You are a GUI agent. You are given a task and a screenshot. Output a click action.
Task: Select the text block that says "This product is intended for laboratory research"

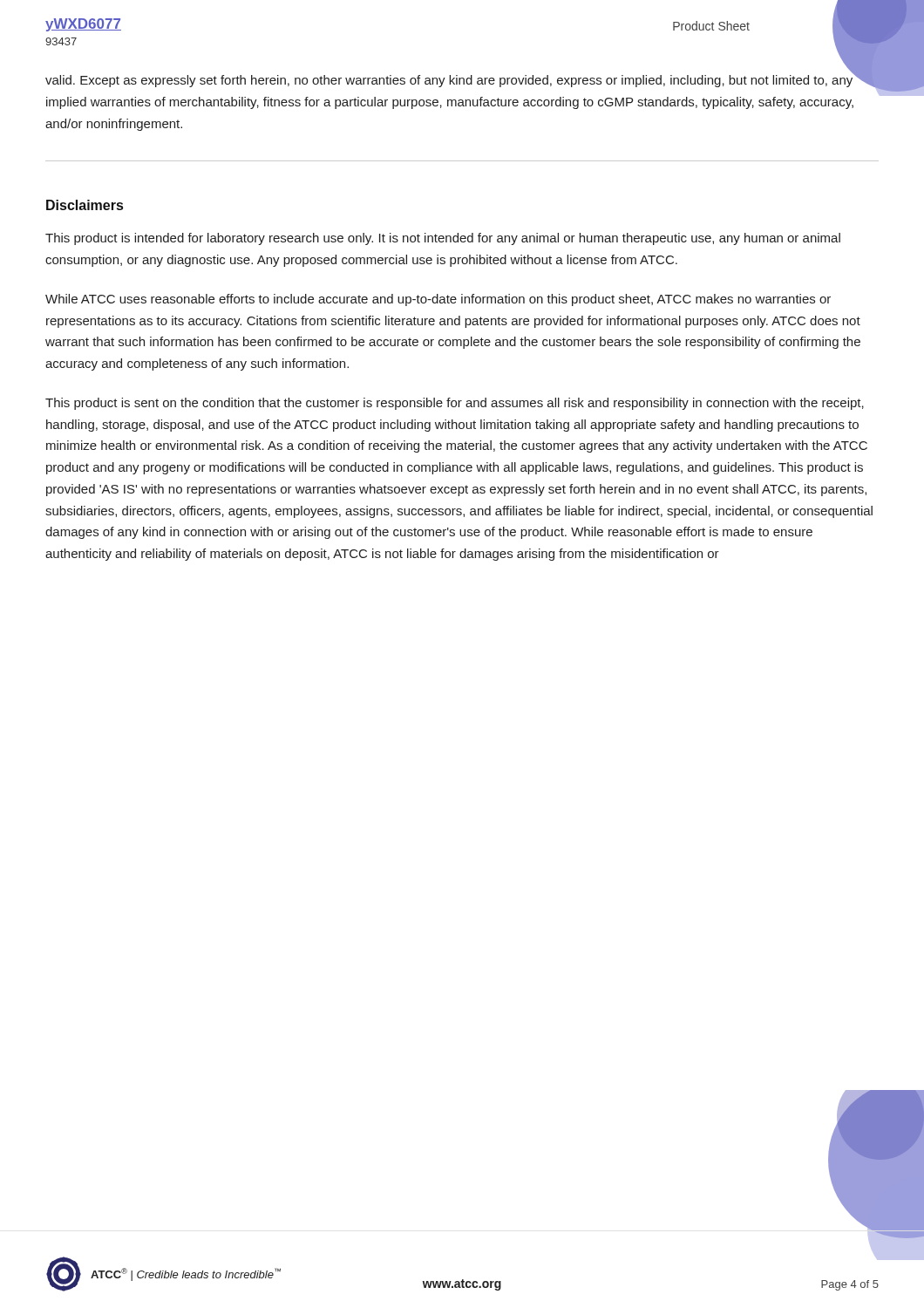[443, 249]
